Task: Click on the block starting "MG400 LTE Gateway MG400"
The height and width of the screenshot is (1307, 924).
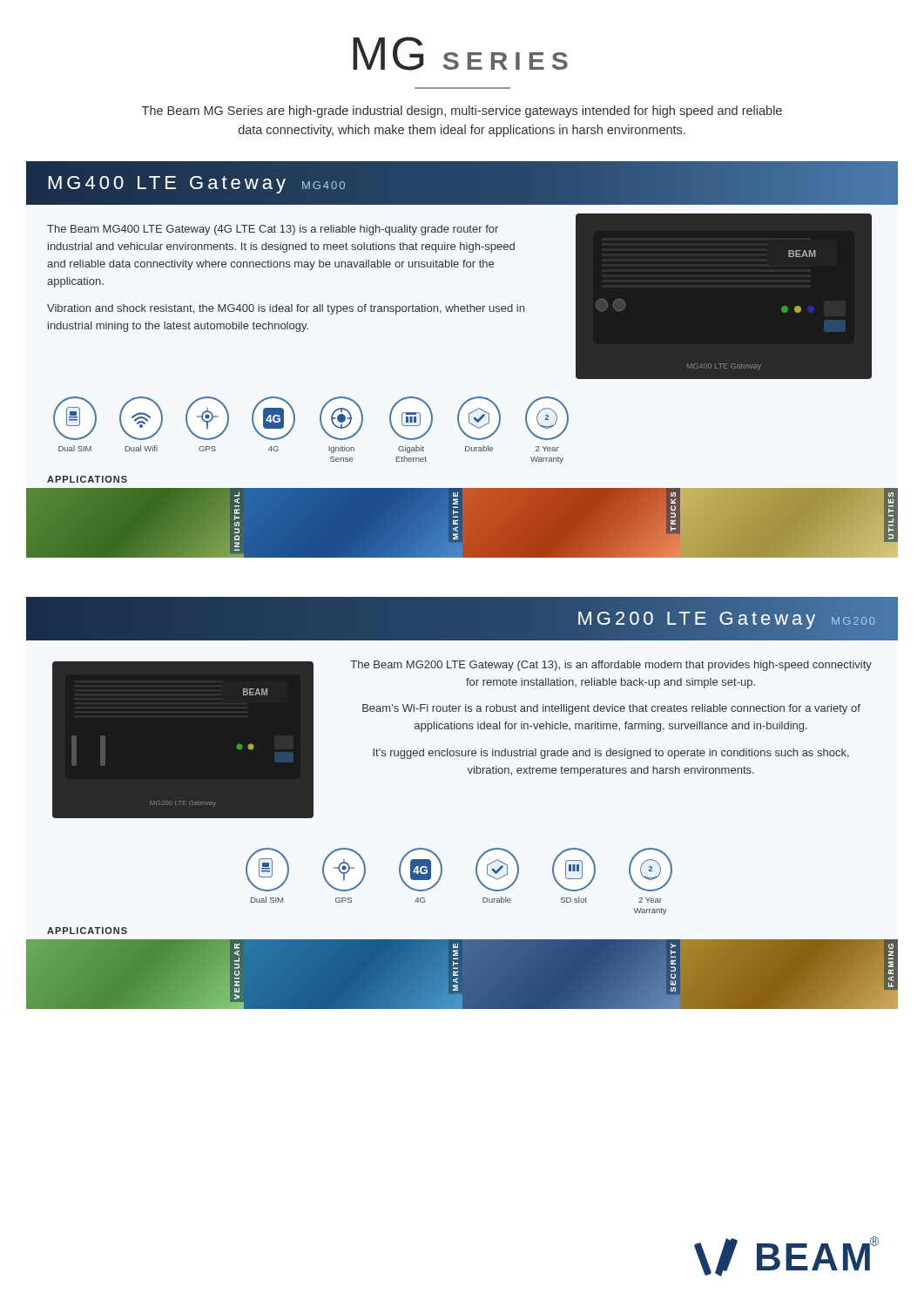Action: pyautogui.click(x=197, y=183)
